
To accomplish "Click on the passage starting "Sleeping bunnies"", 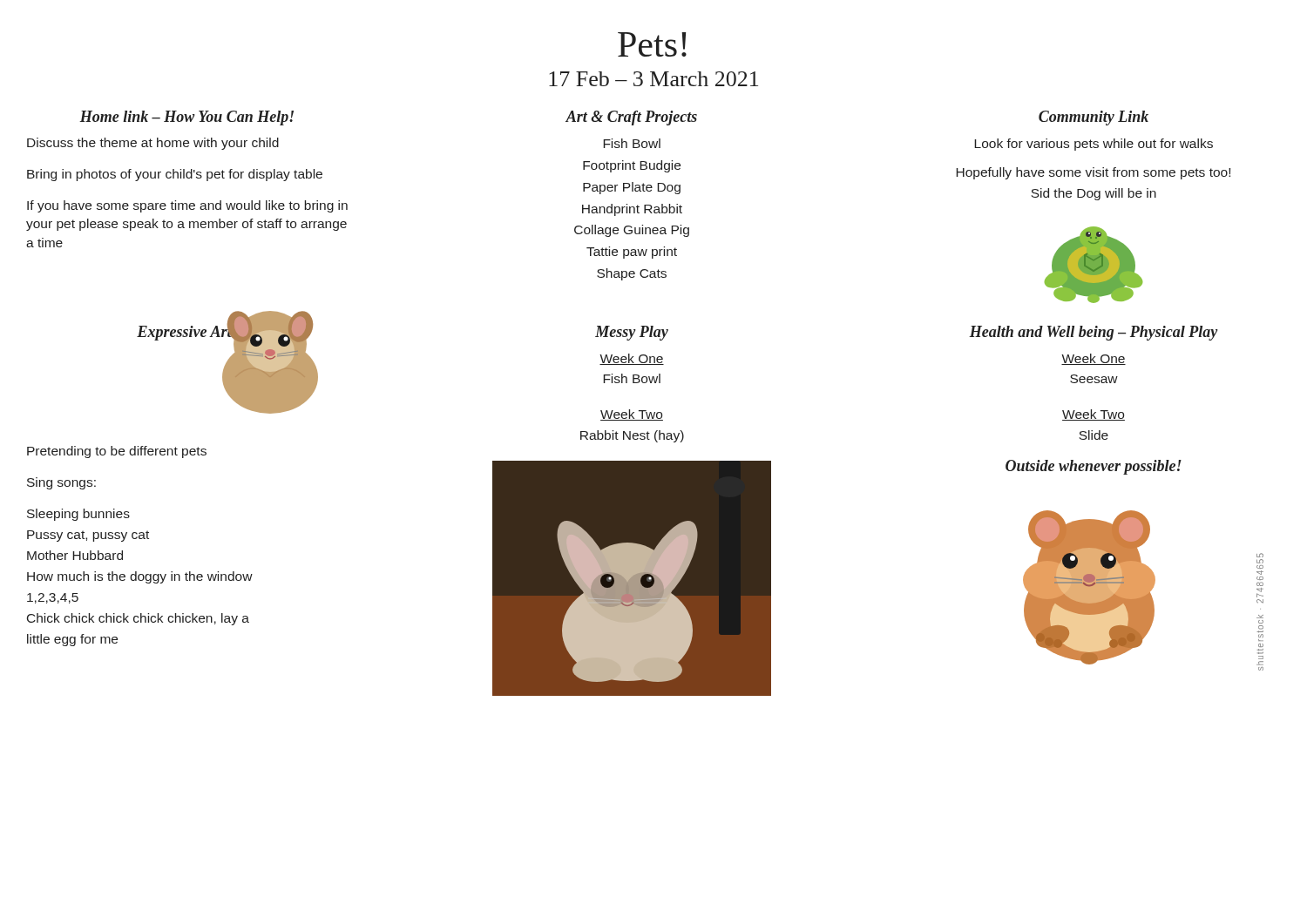I will [78, 514].
